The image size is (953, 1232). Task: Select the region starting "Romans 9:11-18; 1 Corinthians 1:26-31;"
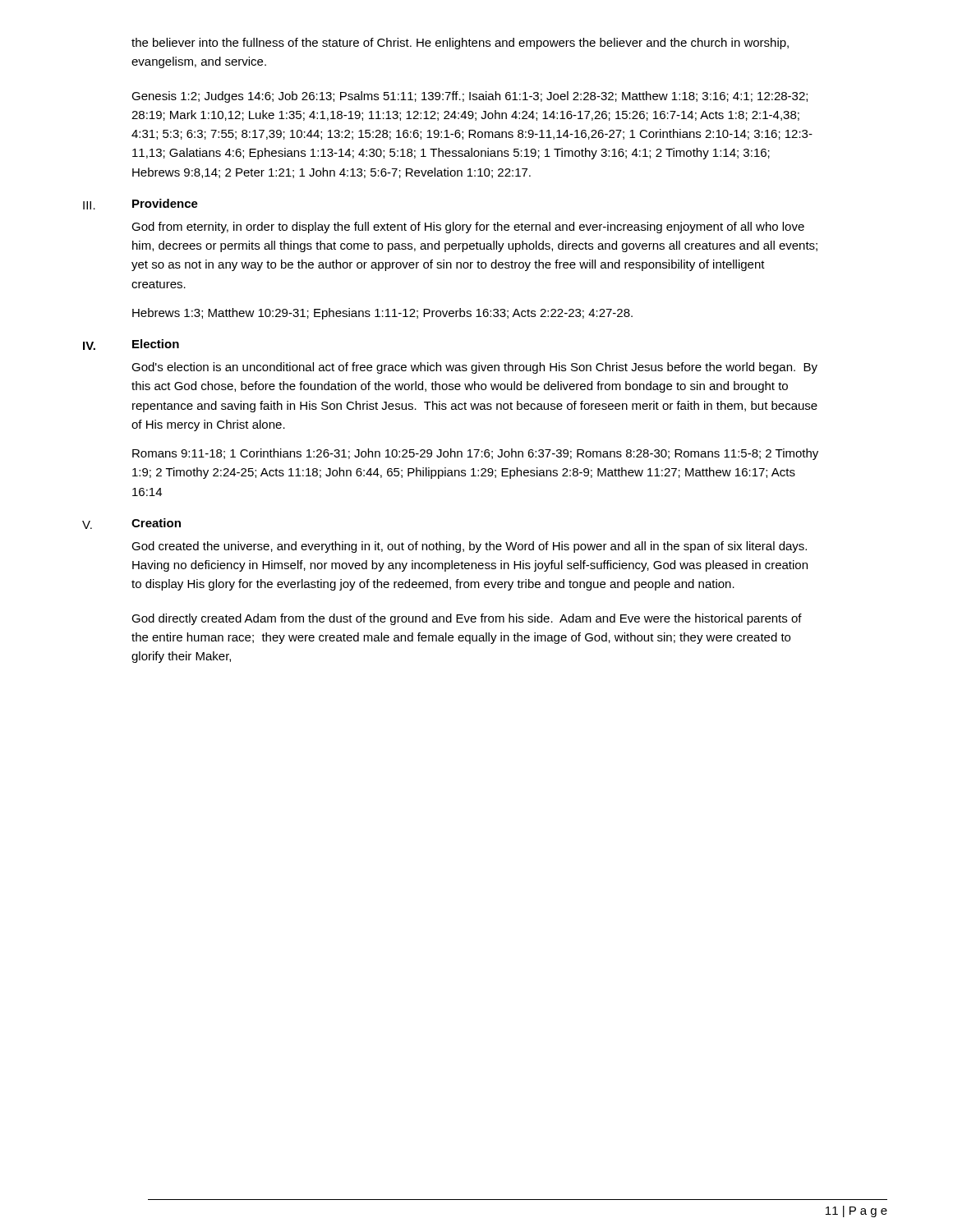click(x=475, y=472)
